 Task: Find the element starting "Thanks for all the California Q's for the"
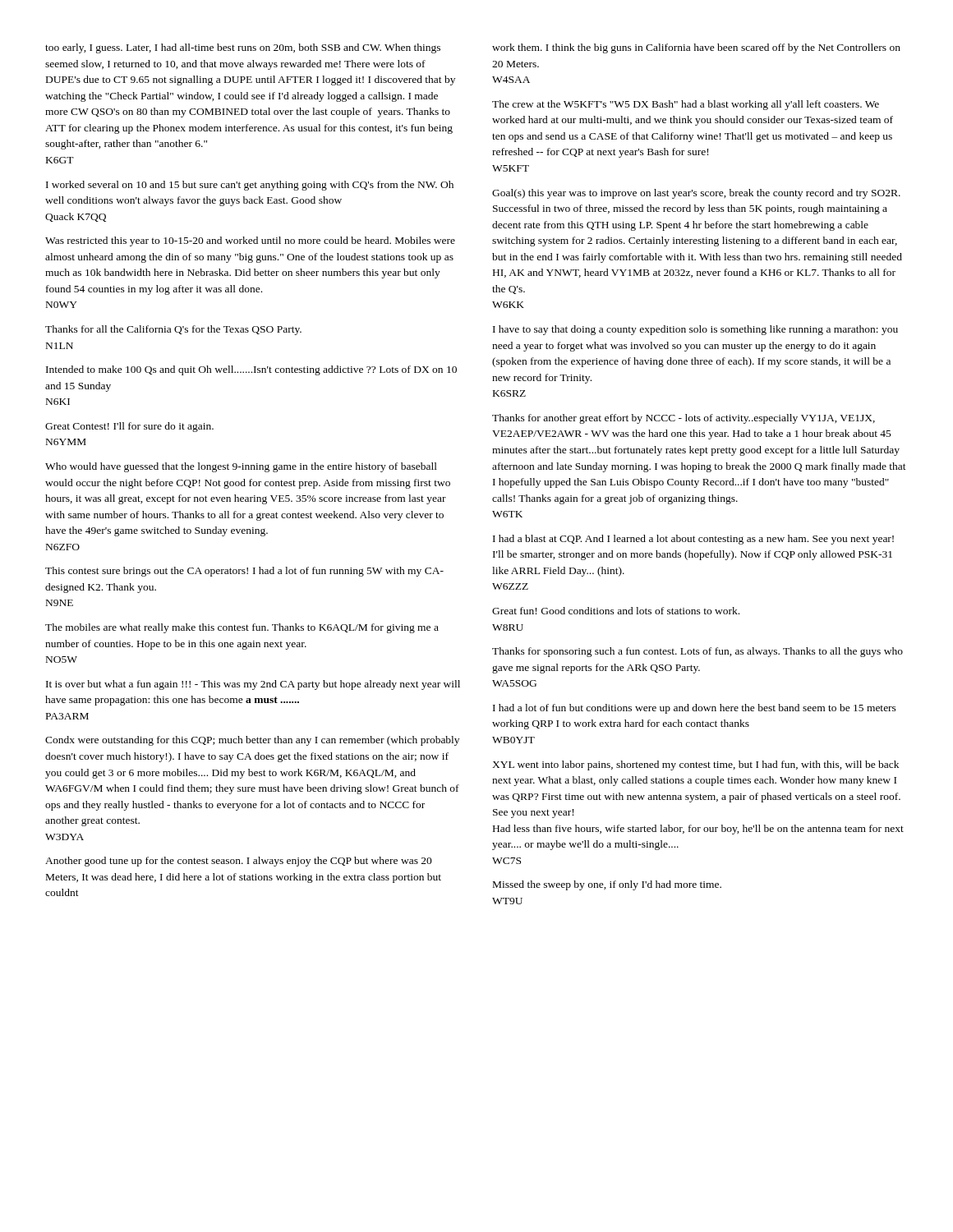[253, 337]
